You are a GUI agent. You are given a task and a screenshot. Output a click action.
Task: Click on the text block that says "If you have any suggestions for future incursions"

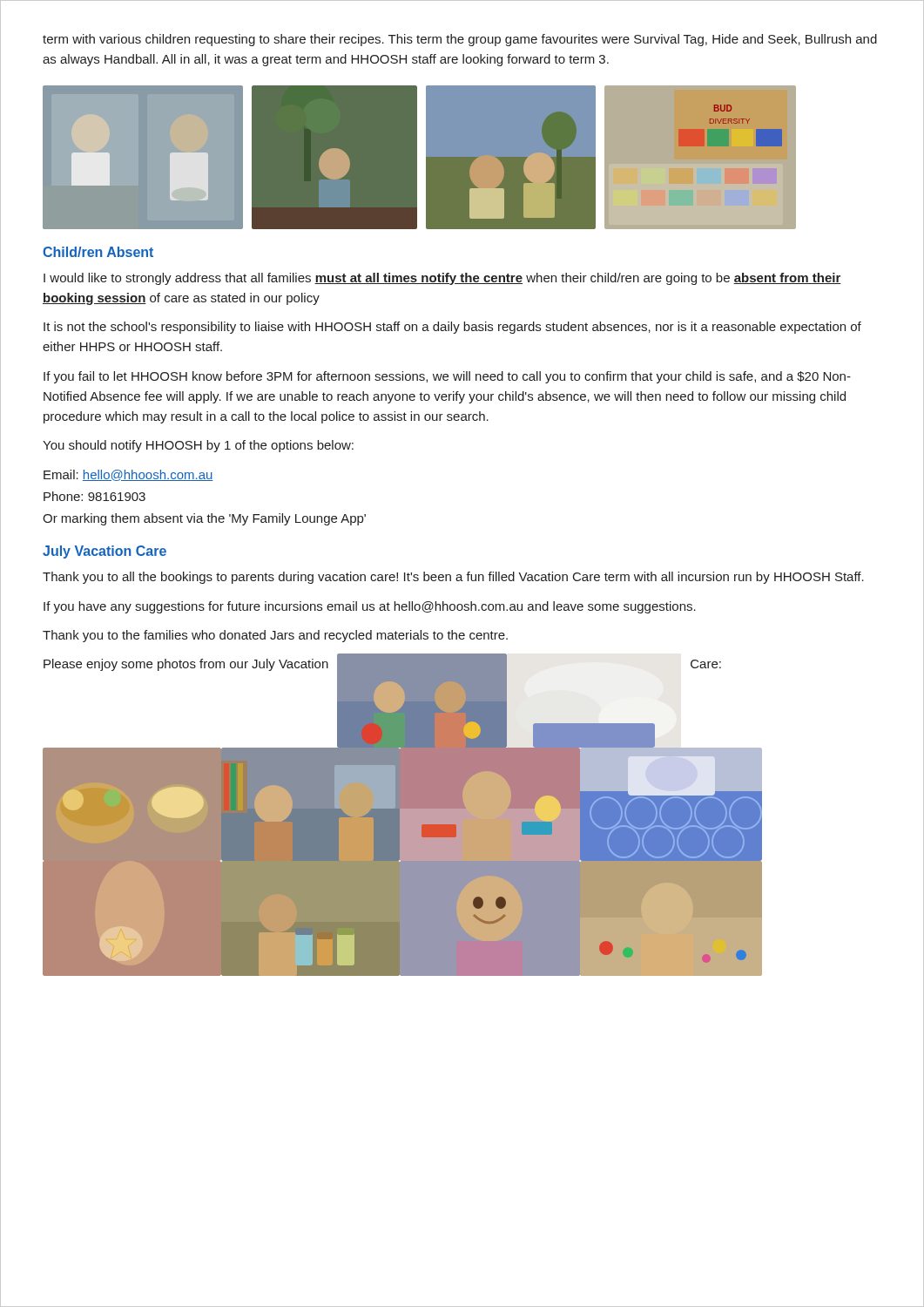(x=370, y=606)
